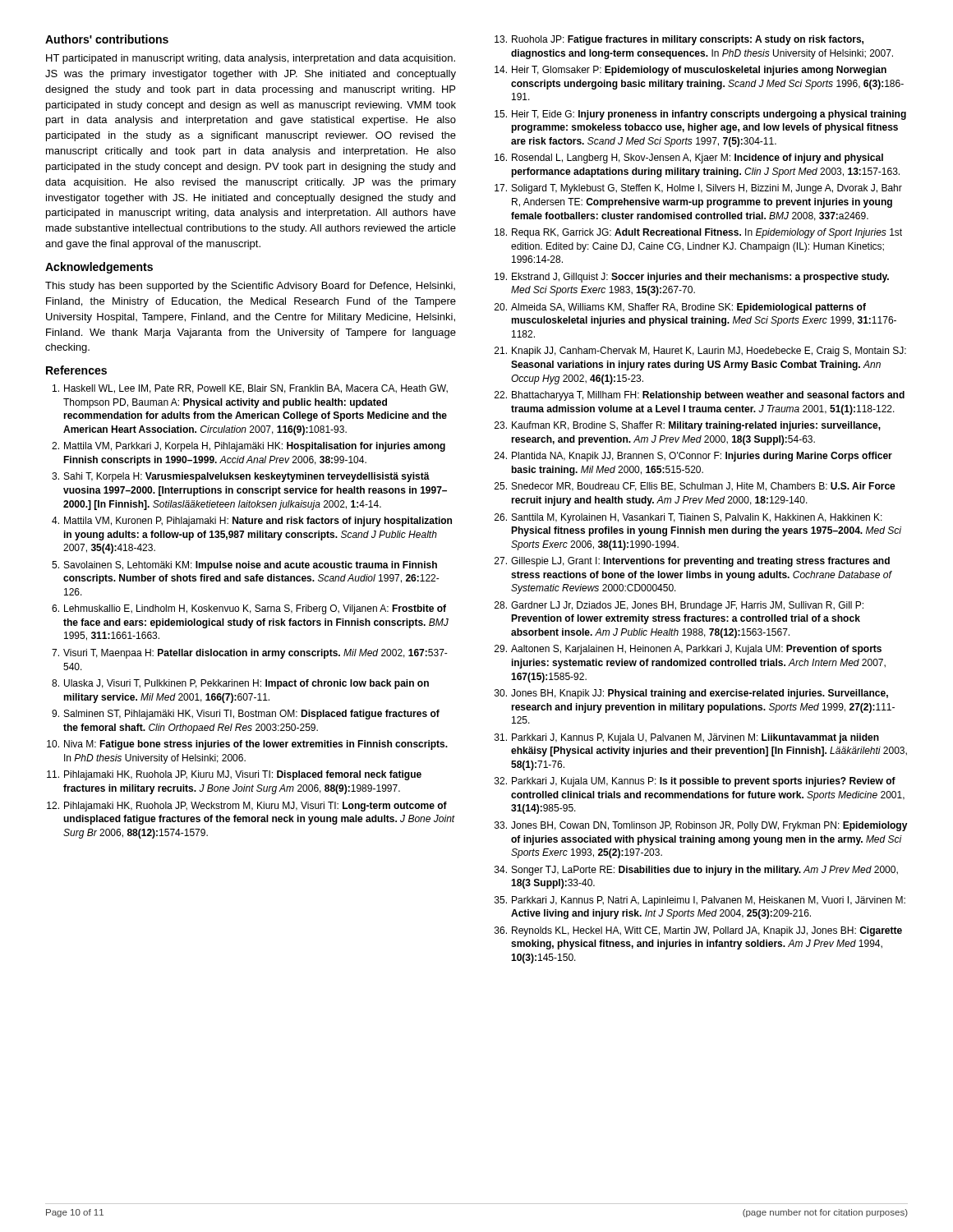The width and height of the screenshot is (953, 1232).
Task: Point to the block beginning "36. Reynolds KL, Heckel"
Action: (x=702, y=944)
